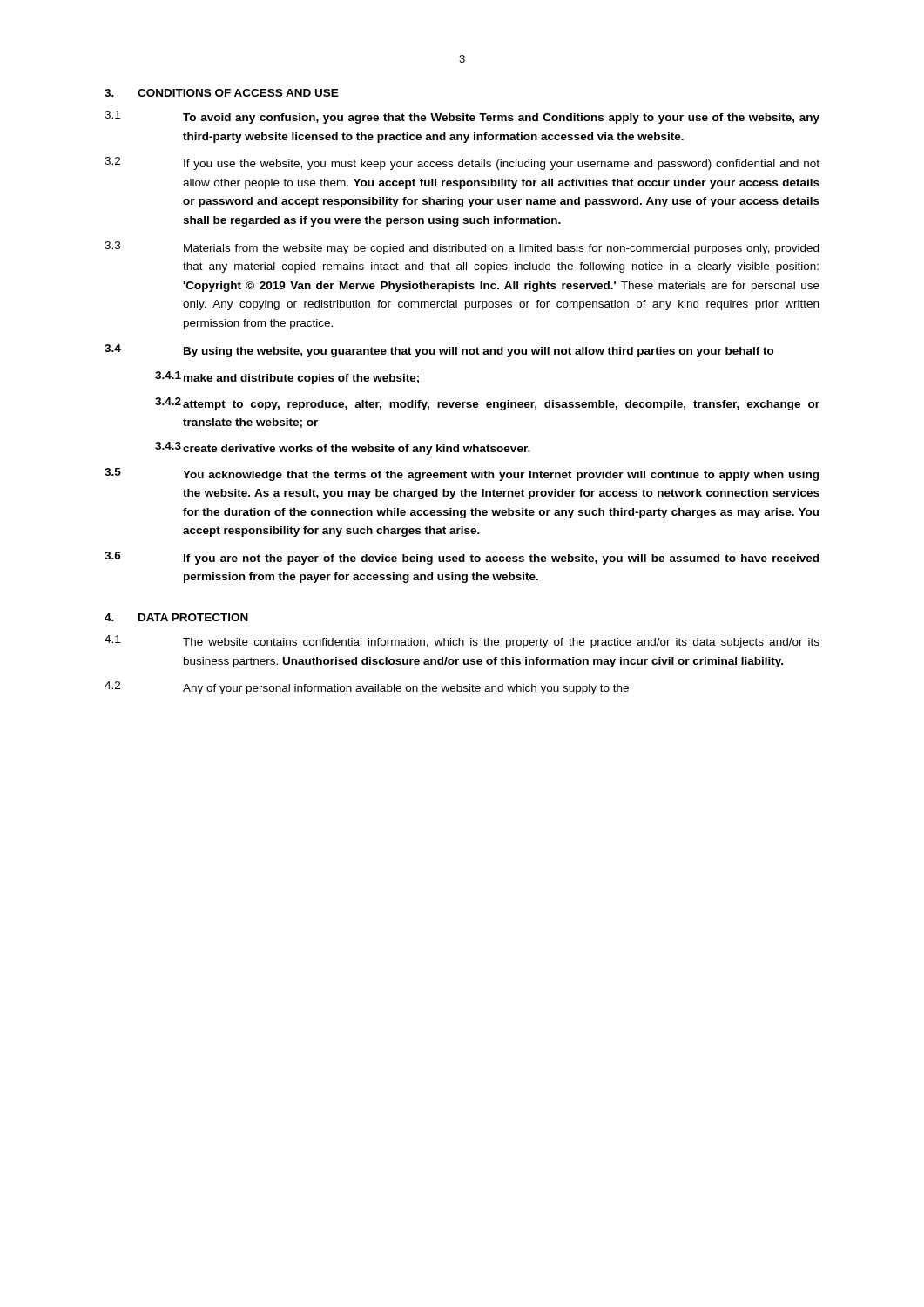The height and width of the screenshot is (1307, 924).
Task: Select the text starting "3.4.3 create derivative works of the website"
Action: [x=462, y=448]
